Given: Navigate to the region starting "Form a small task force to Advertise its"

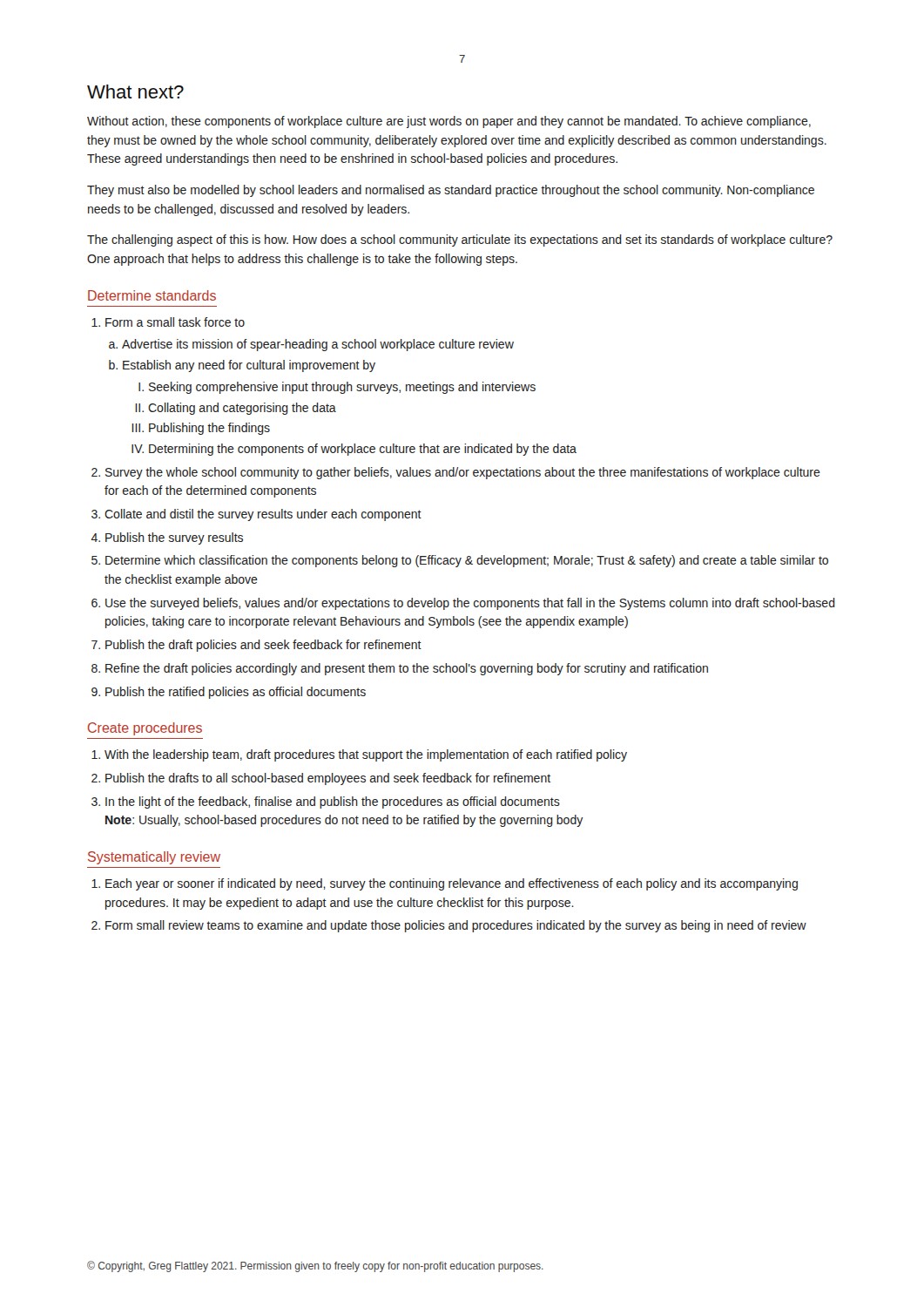Looking at the screenshot, I should coord(471,386).
